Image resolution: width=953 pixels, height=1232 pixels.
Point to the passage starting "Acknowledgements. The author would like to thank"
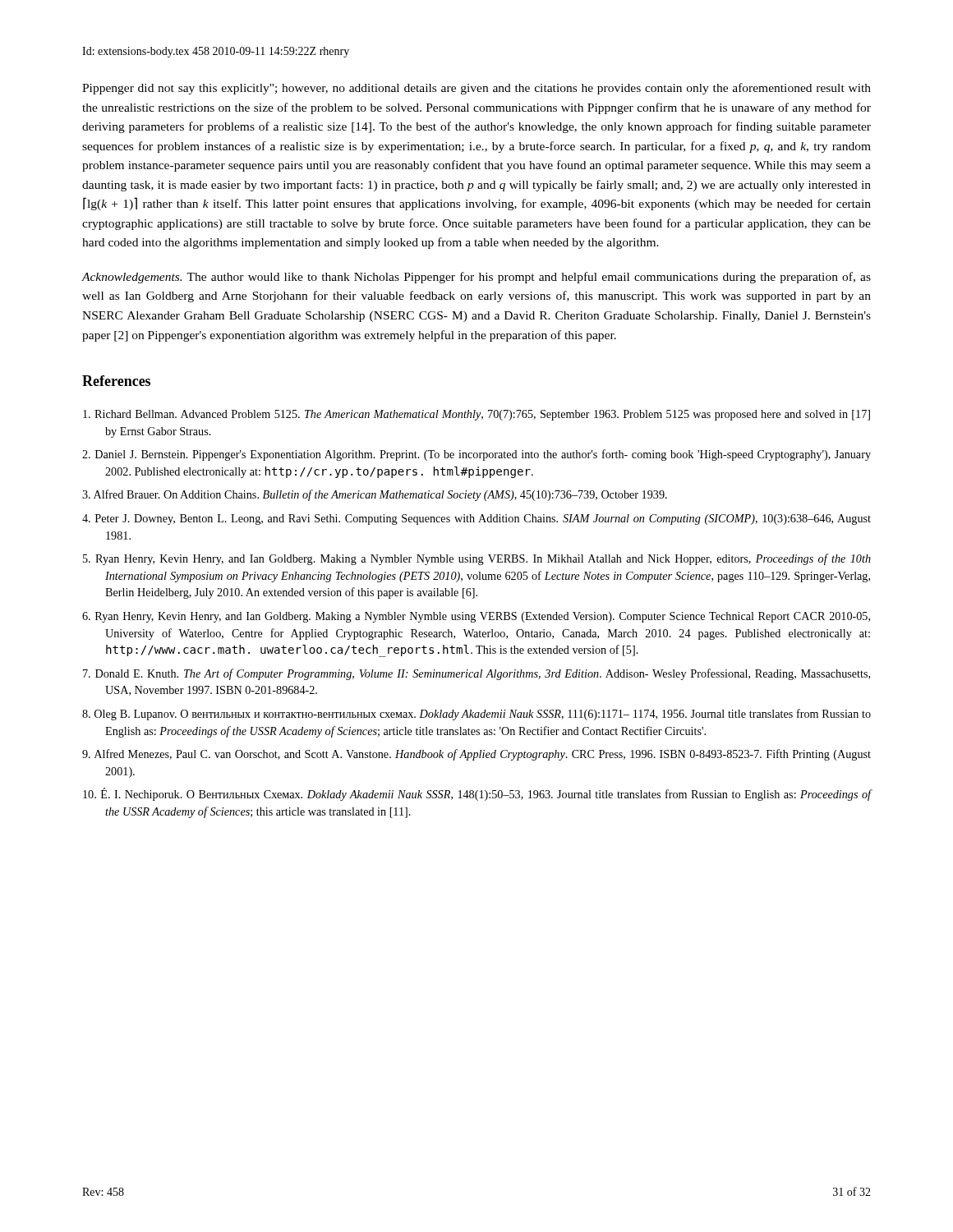[x=476, y=305]
